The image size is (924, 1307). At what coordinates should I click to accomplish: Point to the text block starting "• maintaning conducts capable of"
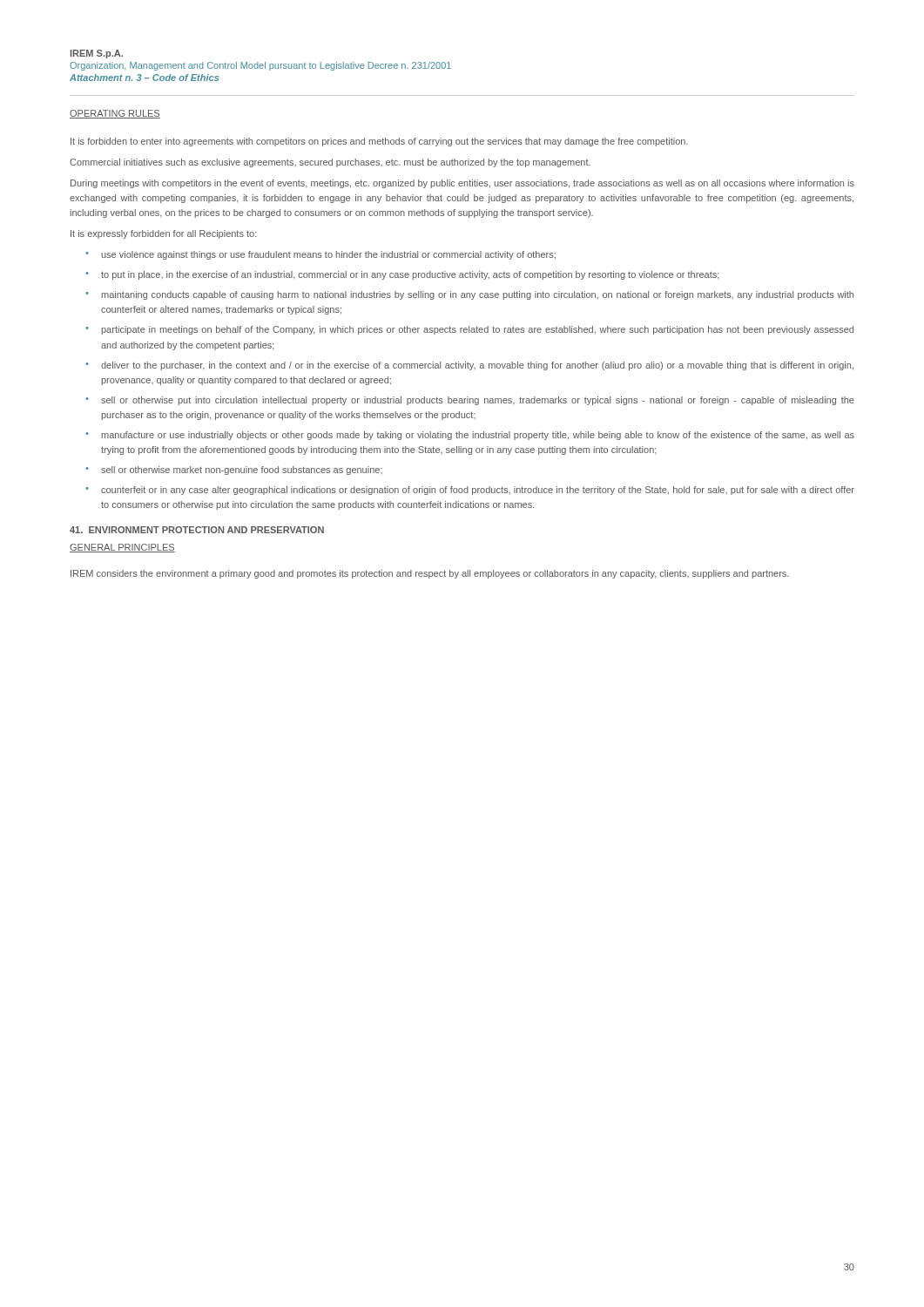470,303
